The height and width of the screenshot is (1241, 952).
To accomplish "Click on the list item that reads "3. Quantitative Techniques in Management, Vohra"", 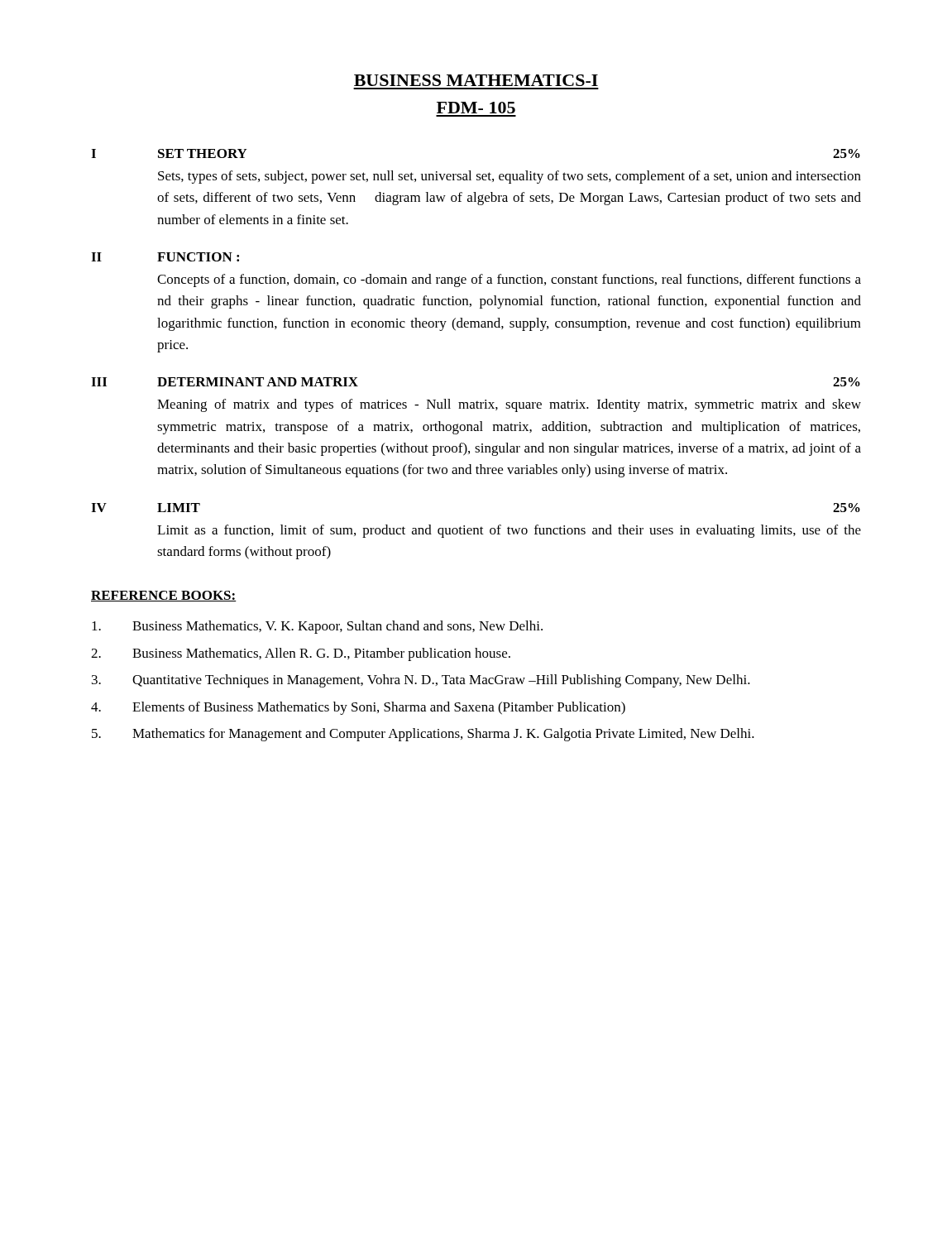I will pyautogui.click(x=476, y=680).
